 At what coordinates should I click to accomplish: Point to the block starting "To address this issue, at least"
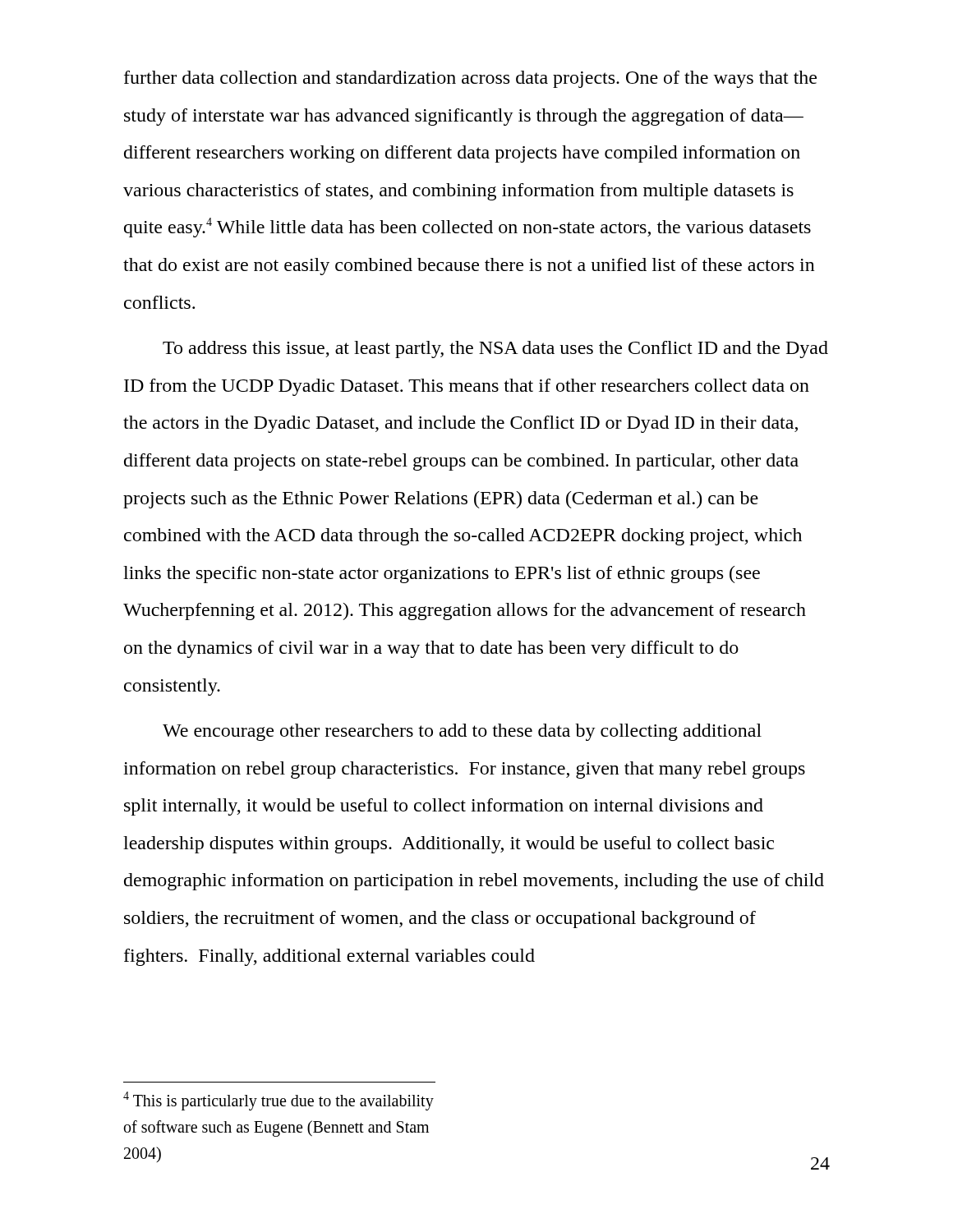point(476,517)
